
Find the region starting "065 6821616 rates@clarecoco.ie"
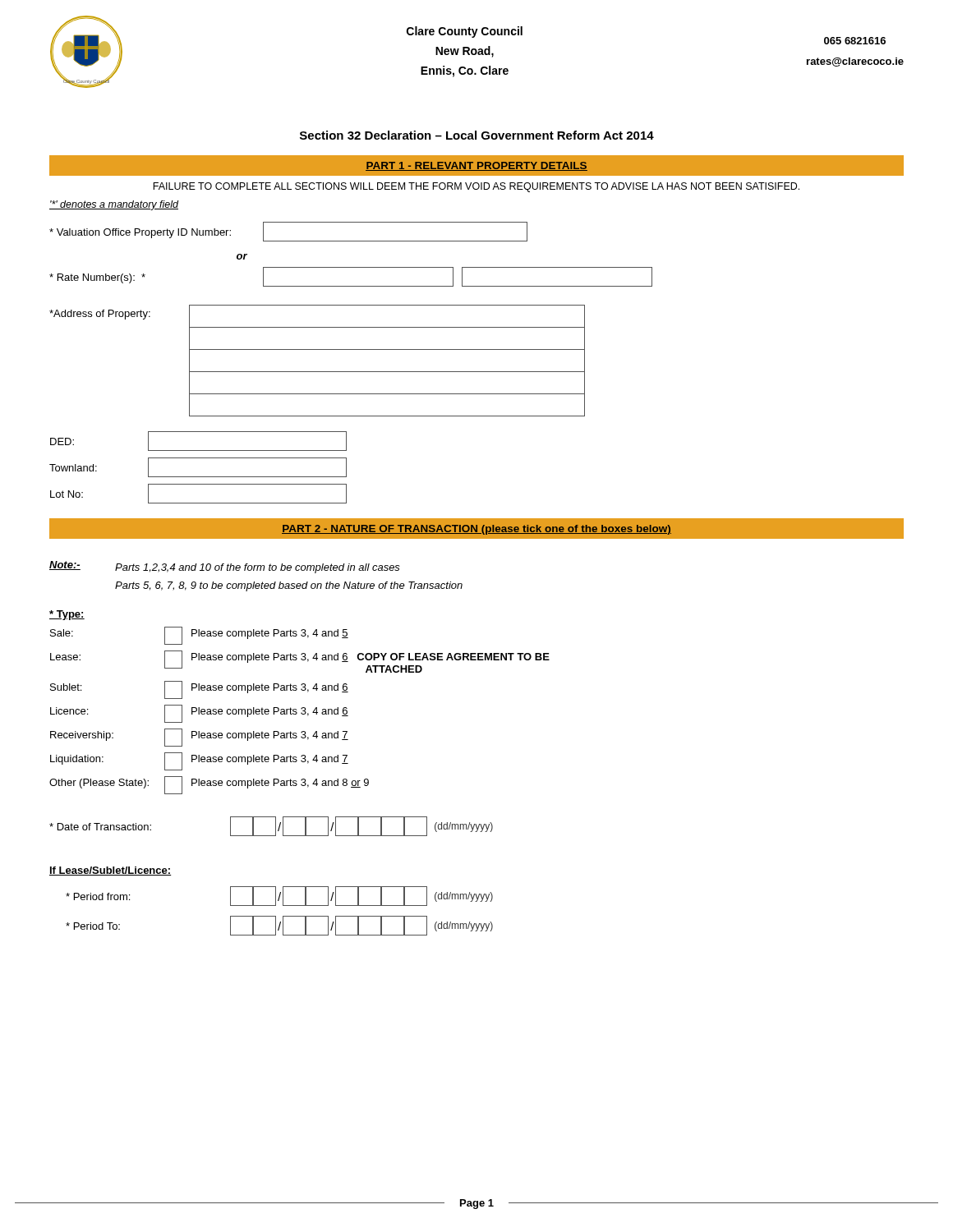tap(855, 51)
